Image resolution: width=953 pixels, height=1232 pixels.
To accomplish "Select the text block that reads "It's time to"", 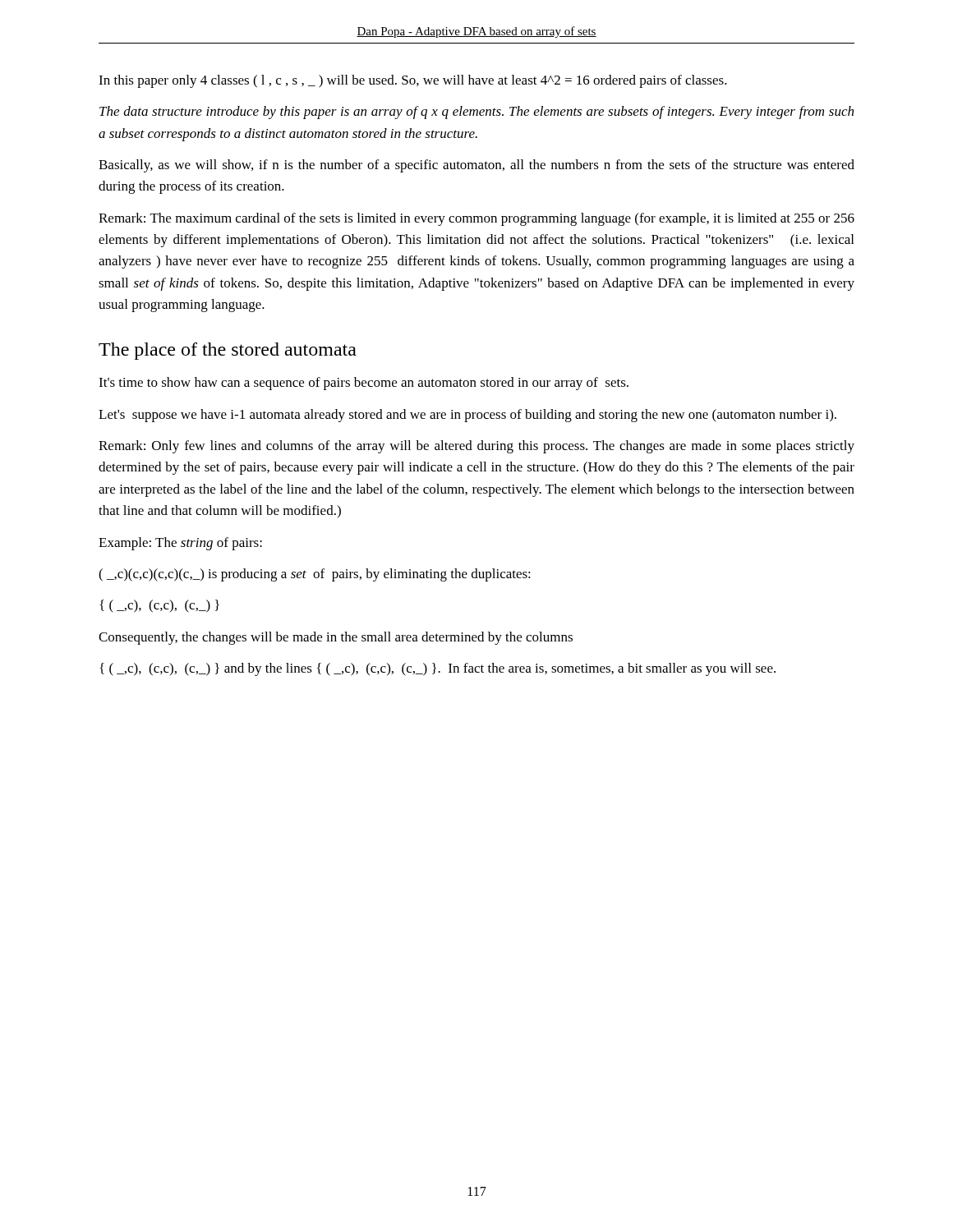I will pos(476,383).
